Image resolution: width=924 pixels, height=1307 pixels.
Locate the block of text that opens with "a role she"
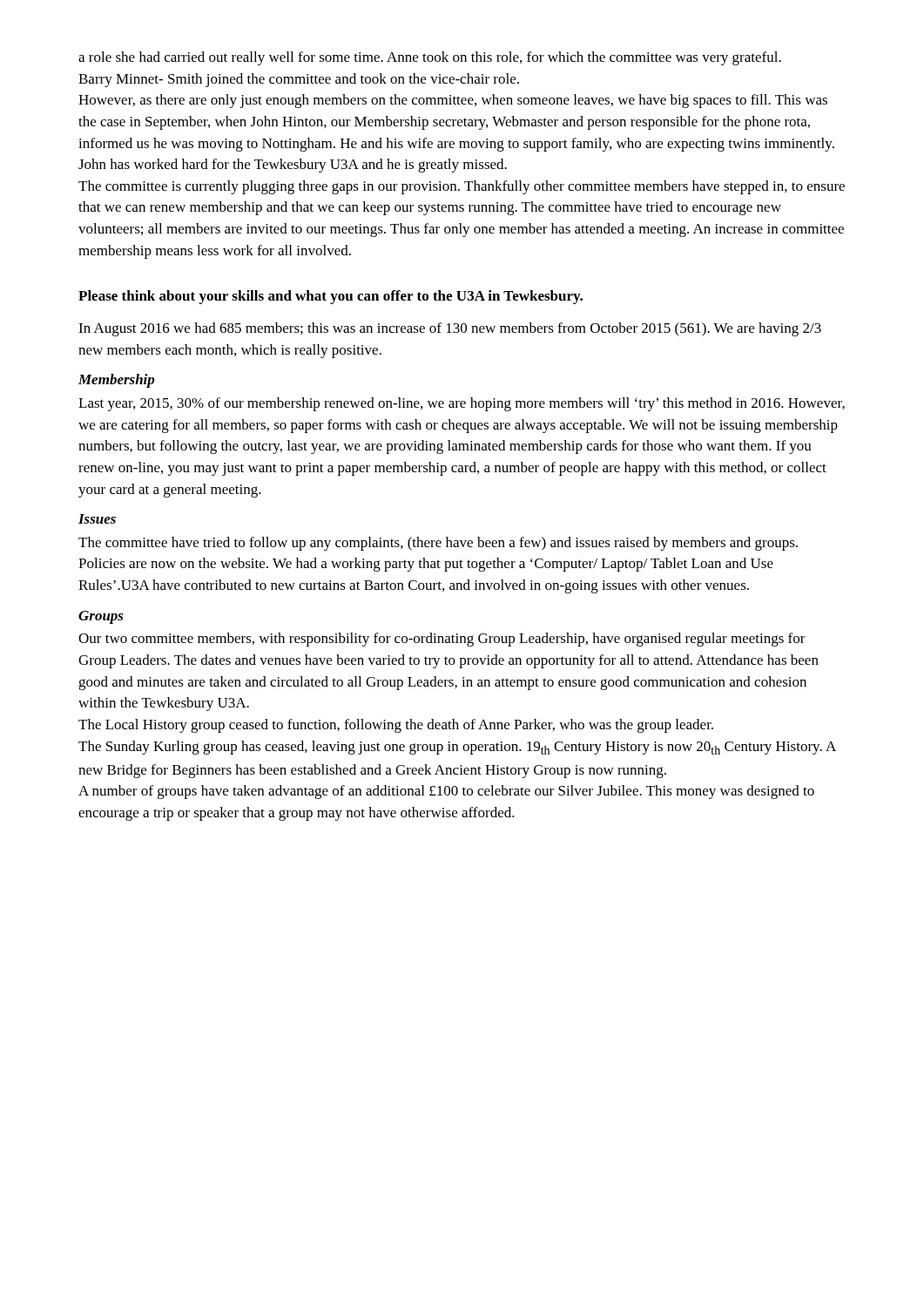pyautogui.click(x=462, y=154)
